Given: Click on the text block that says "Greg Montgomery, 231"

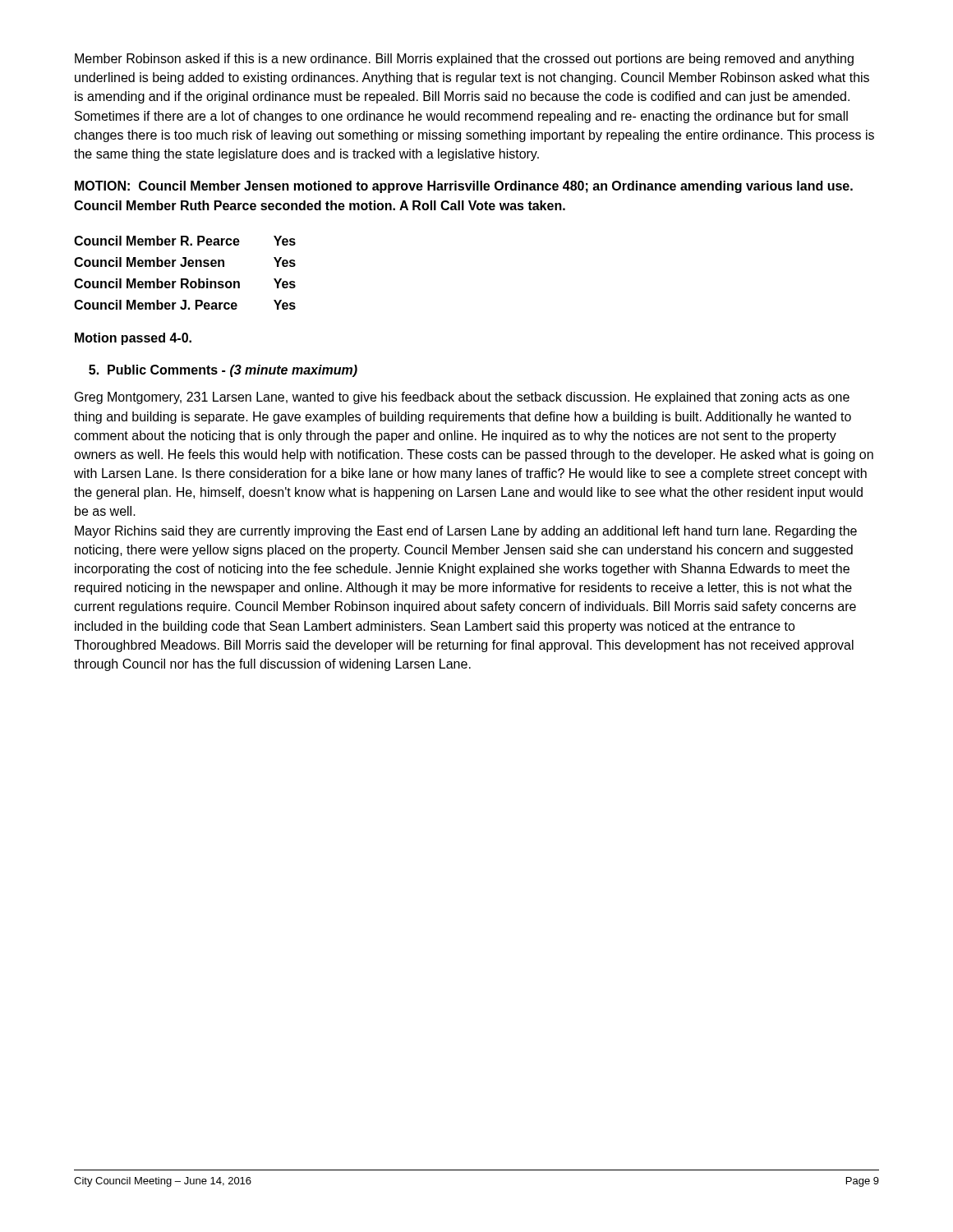Looking at the screenshot, I should point(474,531).
